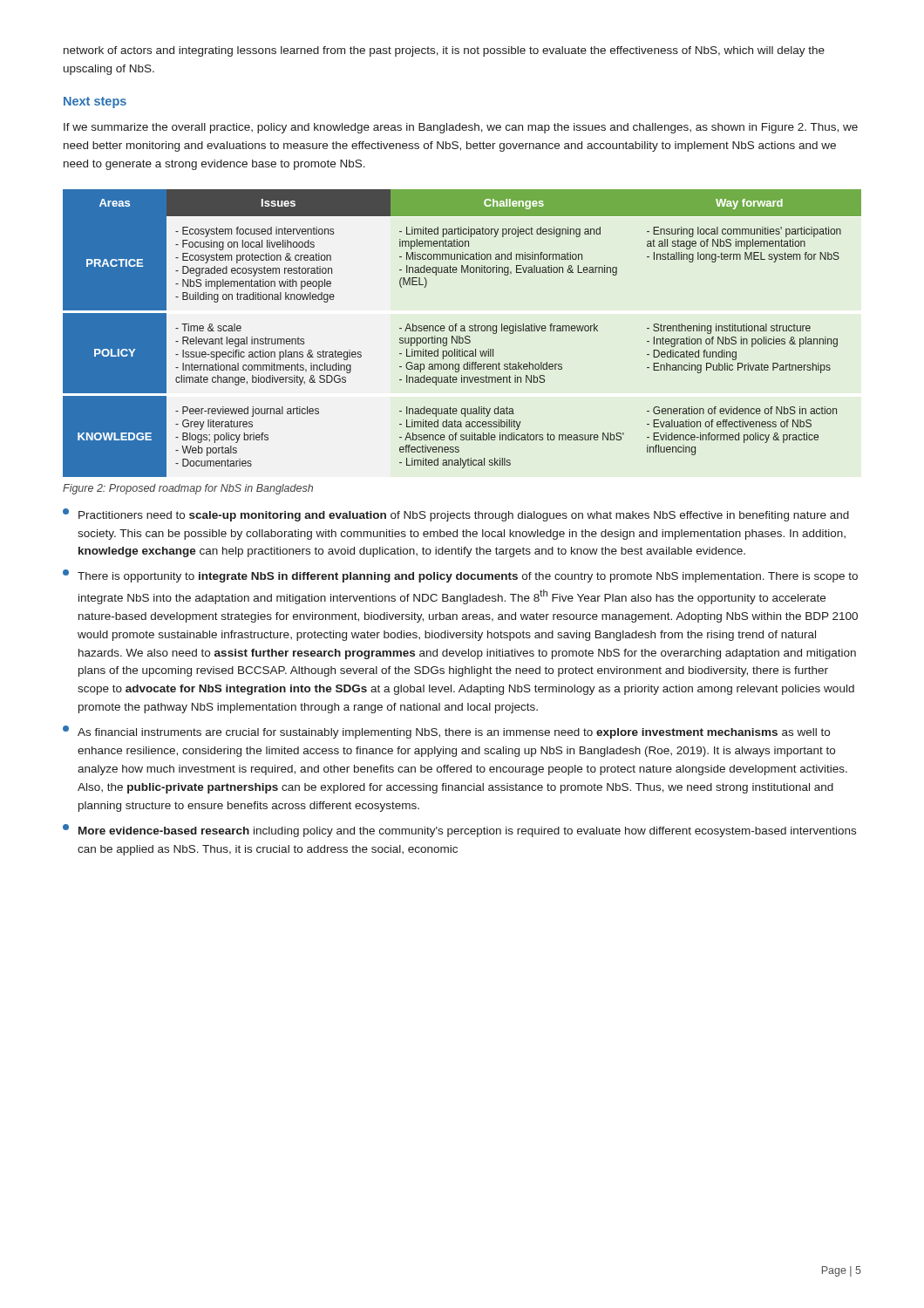Point to the block beginning "If we summarize the"
Image resolution: width=924 pixels, height=1308 pixels.
point(460,145)
